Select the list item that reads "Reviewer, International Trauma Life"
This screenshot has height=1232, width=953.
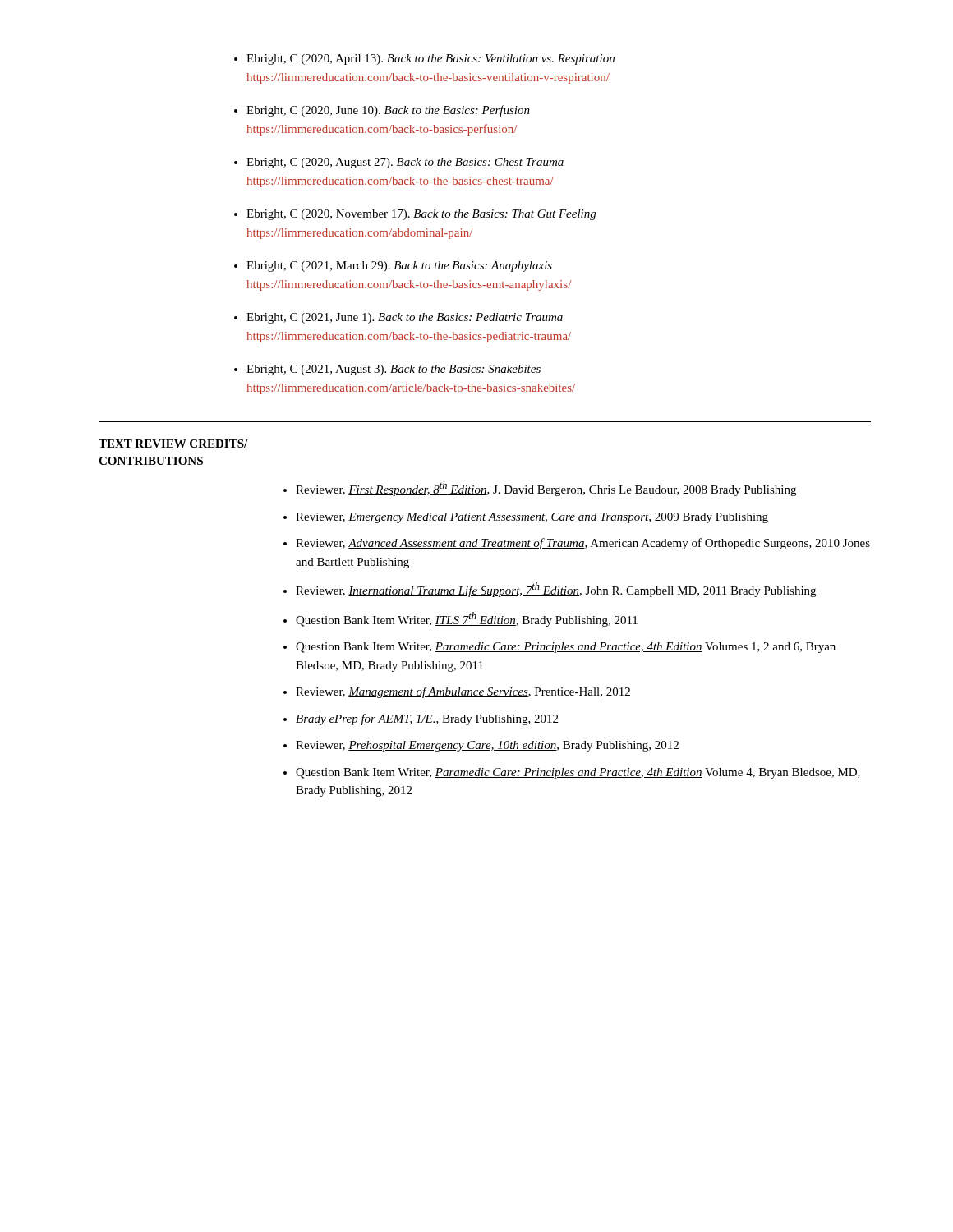click(556, 589)
